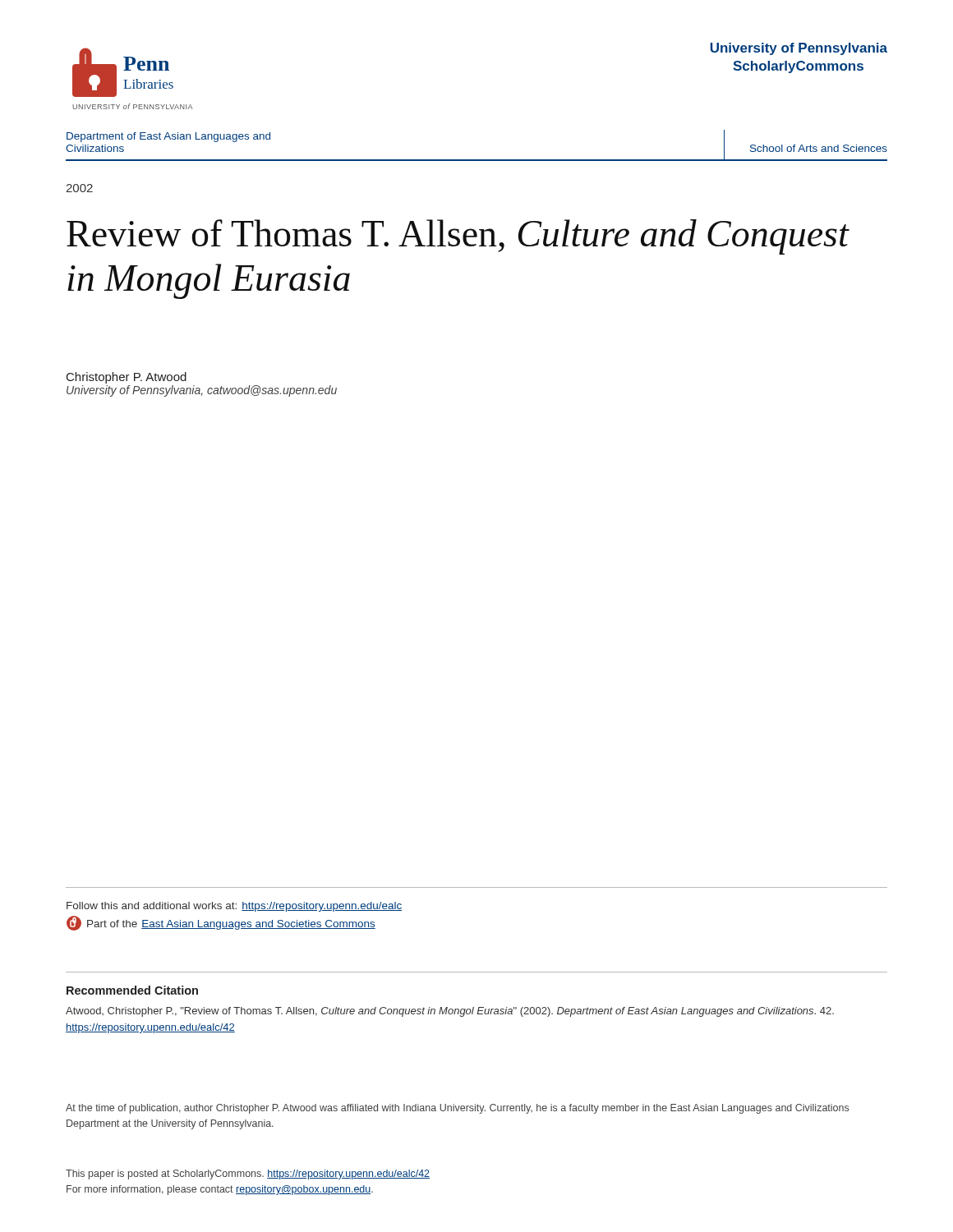Click on the passage starting "University of PennsylvaniaScholarlyCommons"

[798, 58]
